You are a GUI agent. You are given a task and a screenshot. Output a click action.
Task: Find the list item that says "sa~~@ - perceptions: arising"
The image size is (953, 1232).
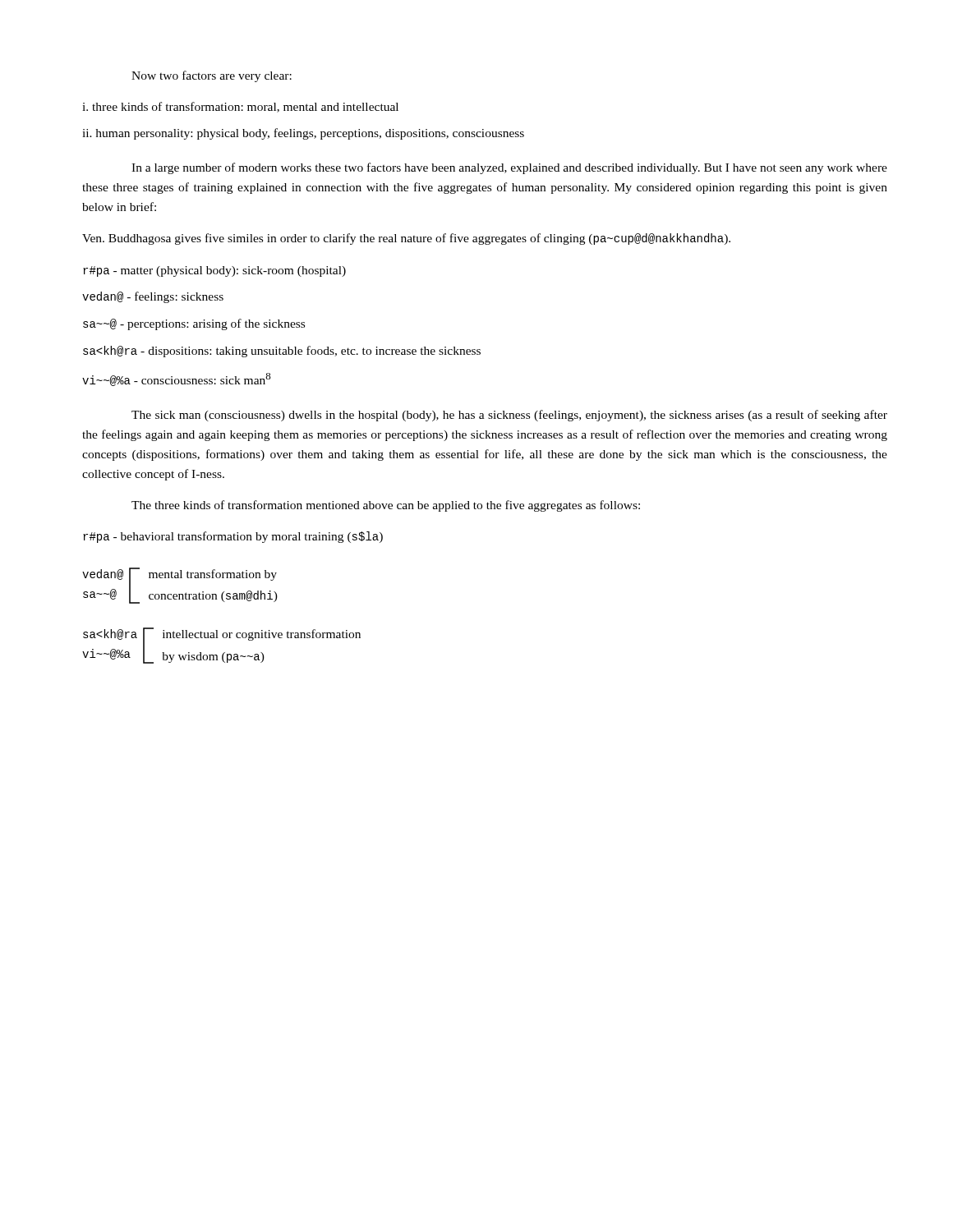click(x=194, y=324)
